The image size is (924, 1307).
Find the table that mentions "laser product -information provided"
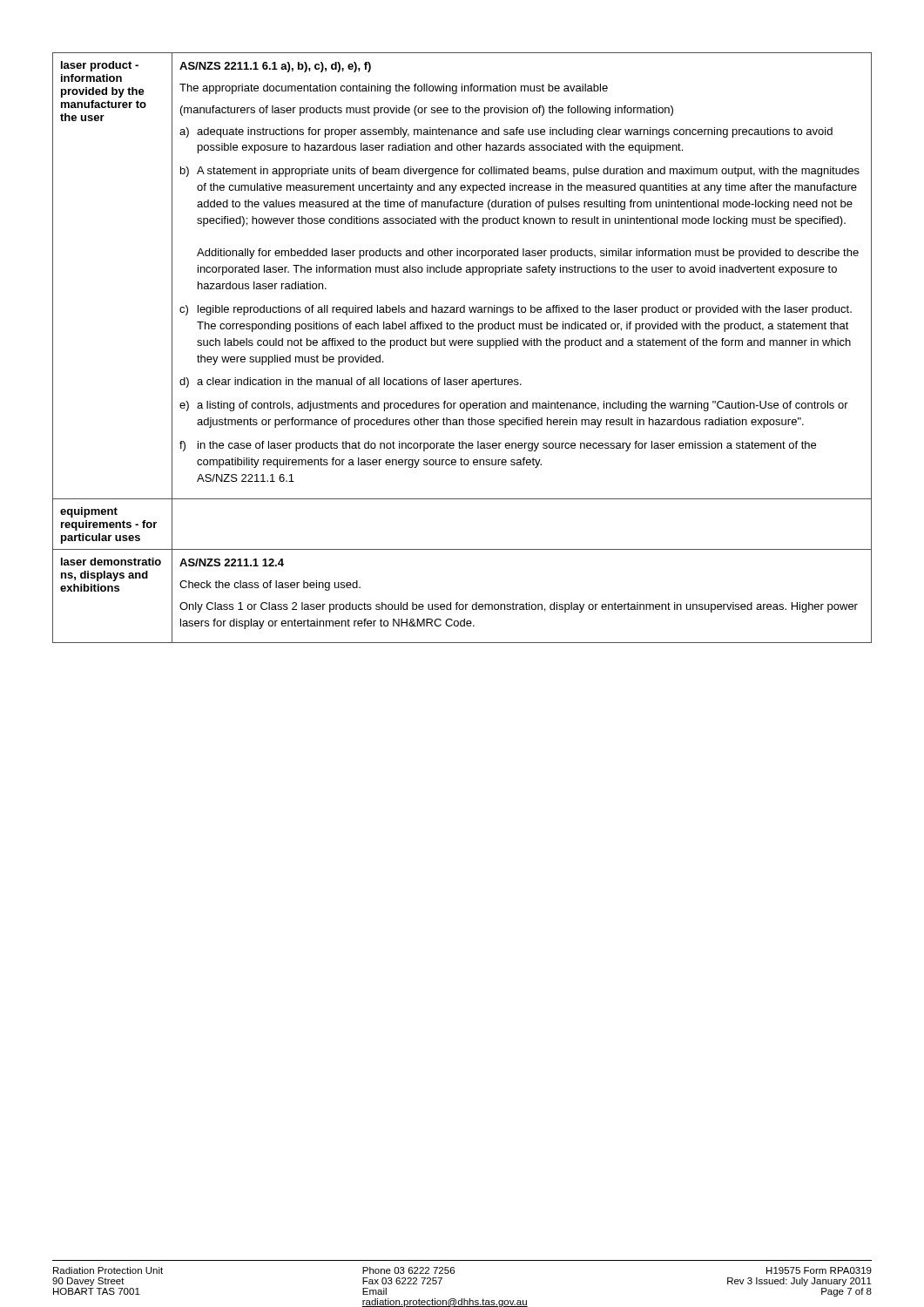pos(462,348)
